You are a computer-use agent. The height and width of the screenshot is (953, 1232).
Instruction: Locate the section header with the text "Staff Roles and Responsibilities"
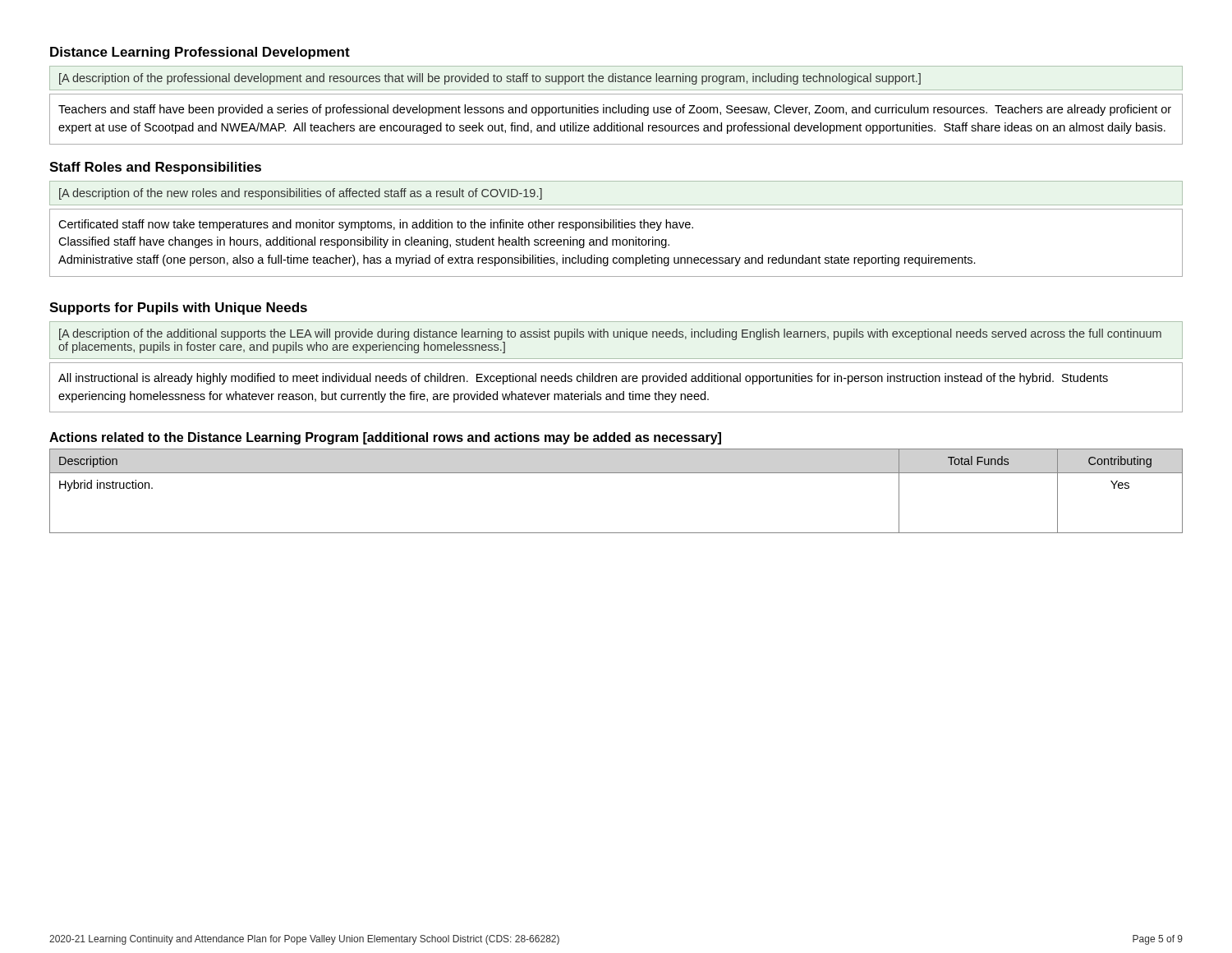[156, 167]
